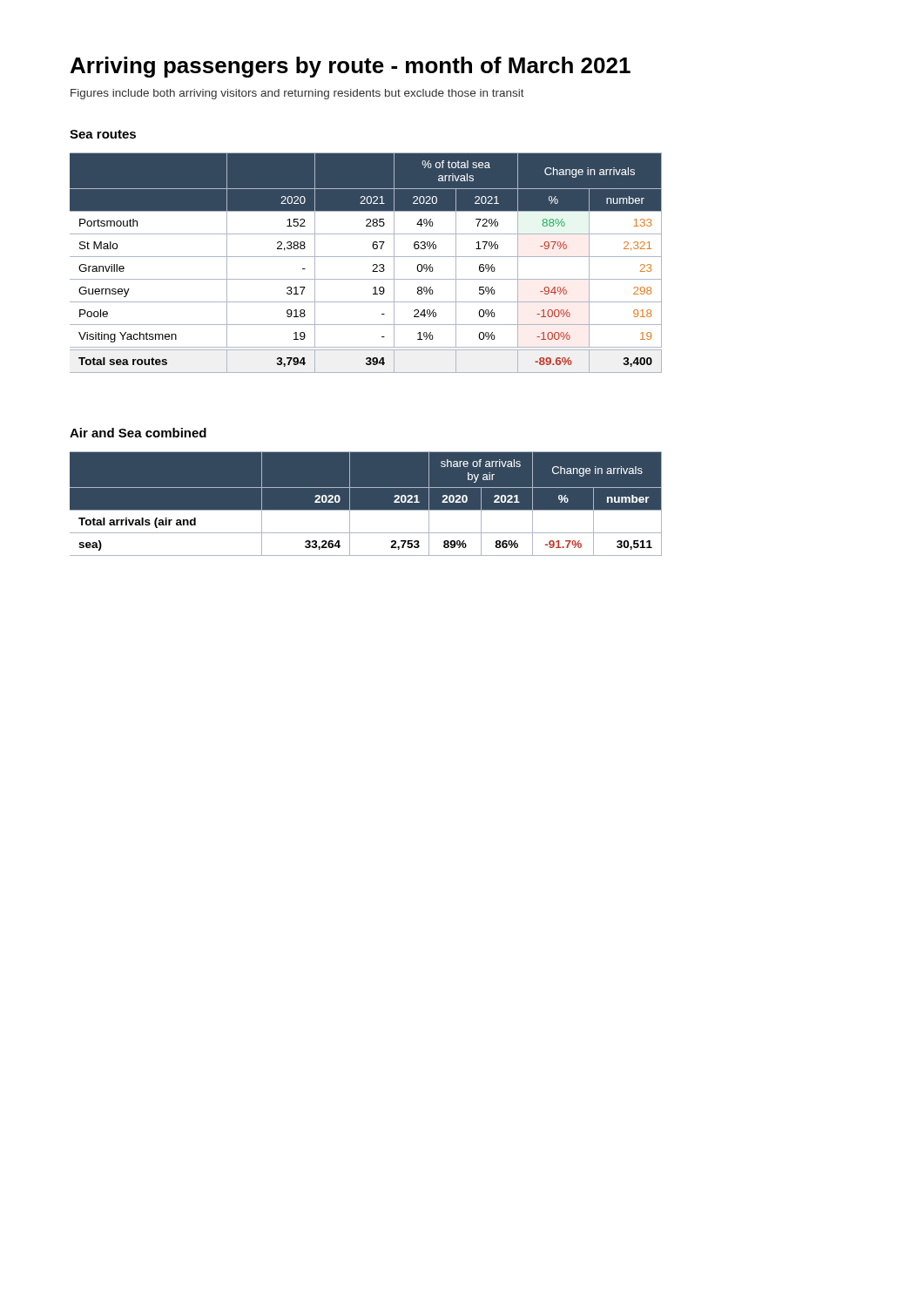Select the section header containing "Air and Sea combined"

tap(138, 433)
